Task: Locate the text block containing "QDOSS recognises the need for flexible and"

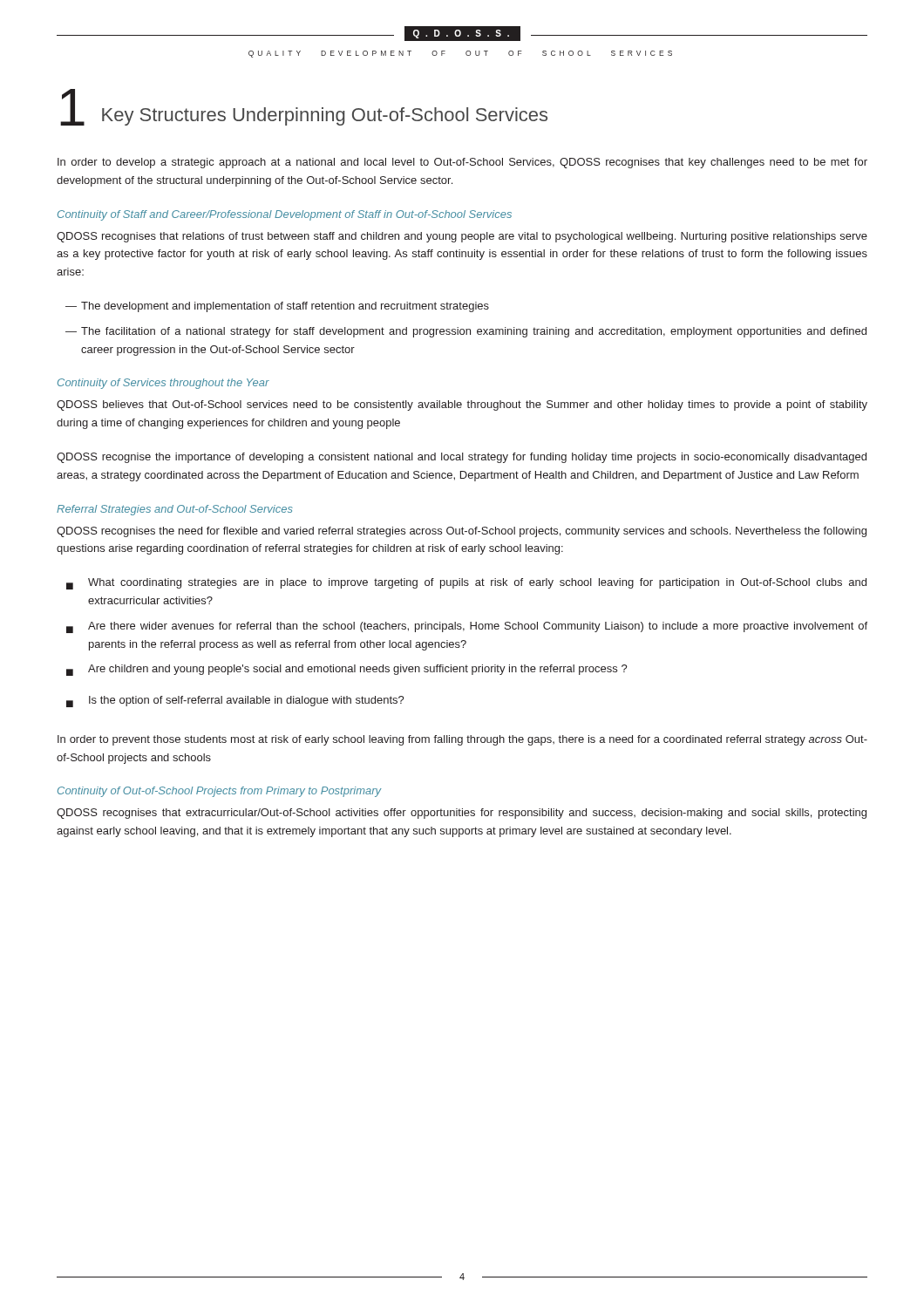Action: (x=462, y=539)
